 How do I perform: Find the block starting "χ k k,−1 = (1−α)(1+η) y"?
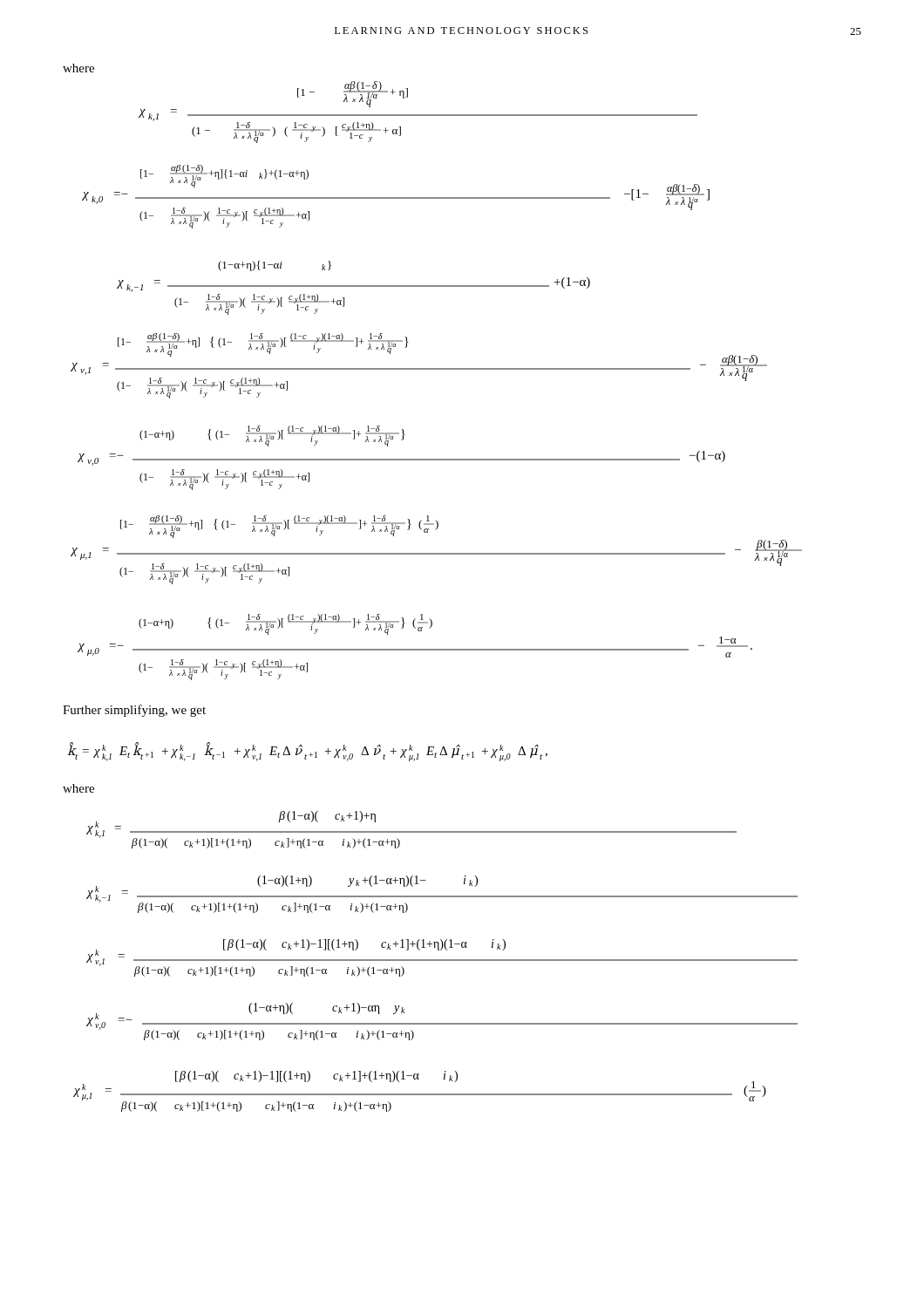point(462,894)
